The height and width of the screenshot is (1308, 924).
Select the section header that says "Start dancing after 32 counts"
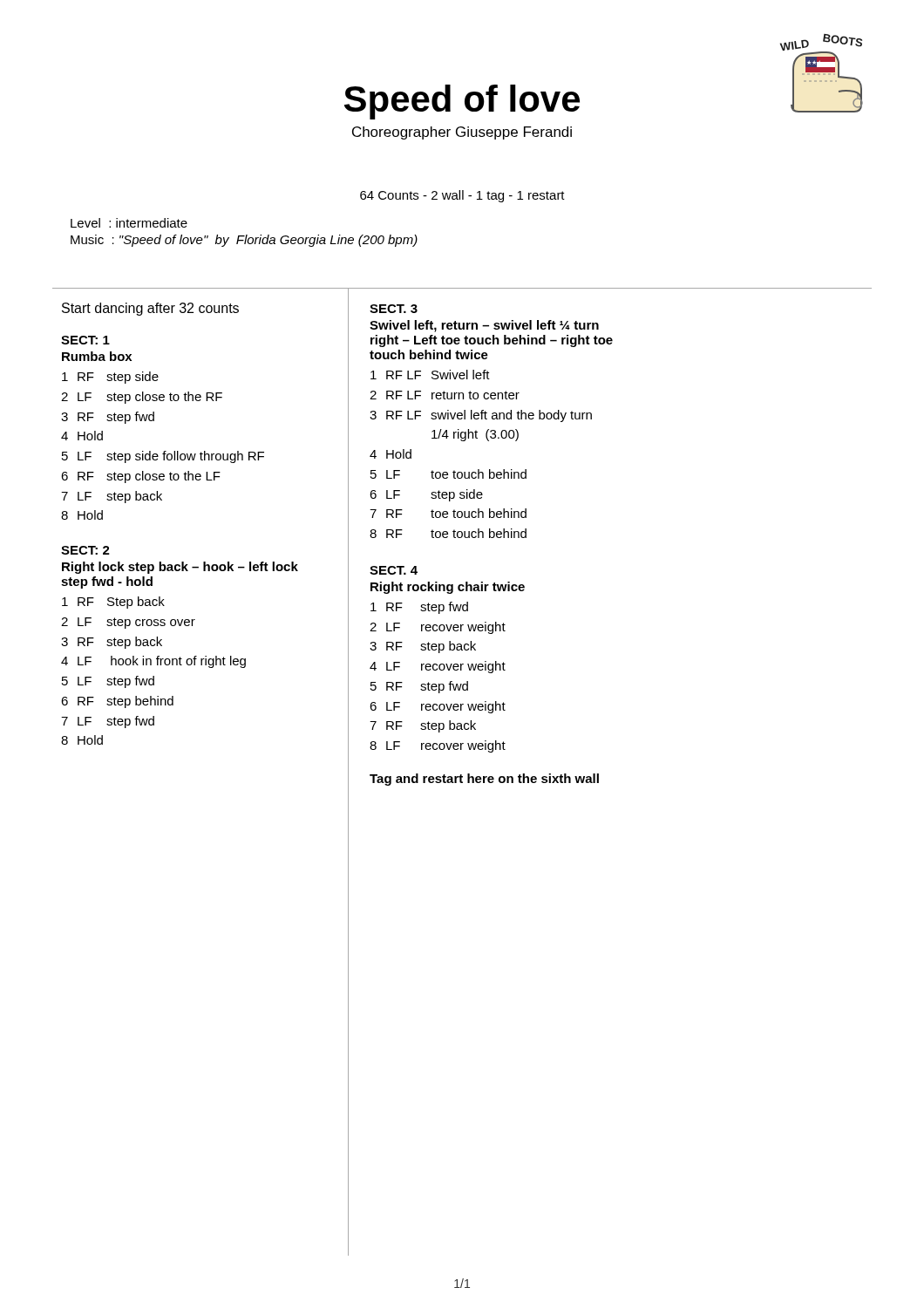point(150,308)
